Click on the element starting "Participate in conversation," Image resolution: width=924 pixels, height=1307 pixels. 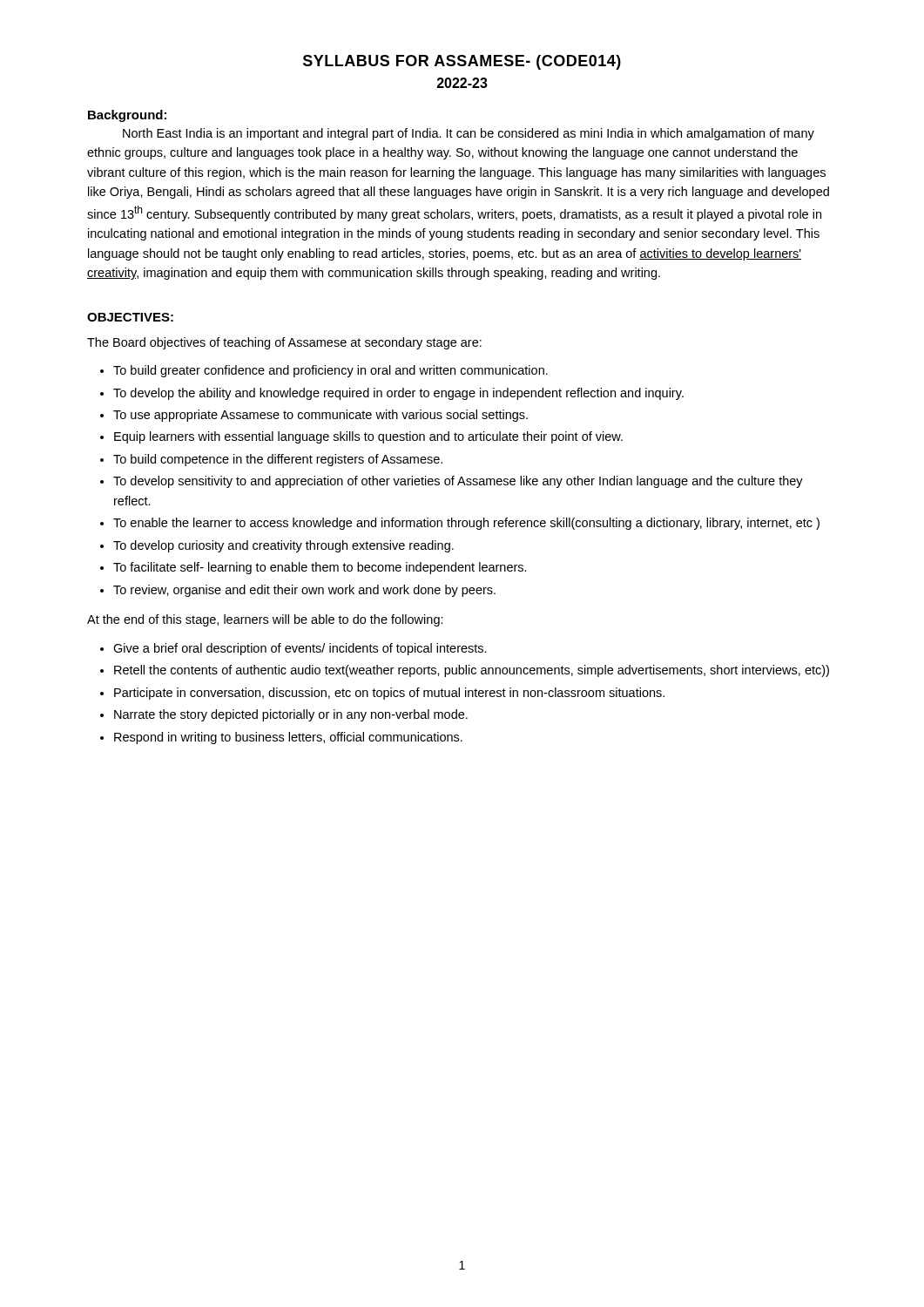(389, 692)
